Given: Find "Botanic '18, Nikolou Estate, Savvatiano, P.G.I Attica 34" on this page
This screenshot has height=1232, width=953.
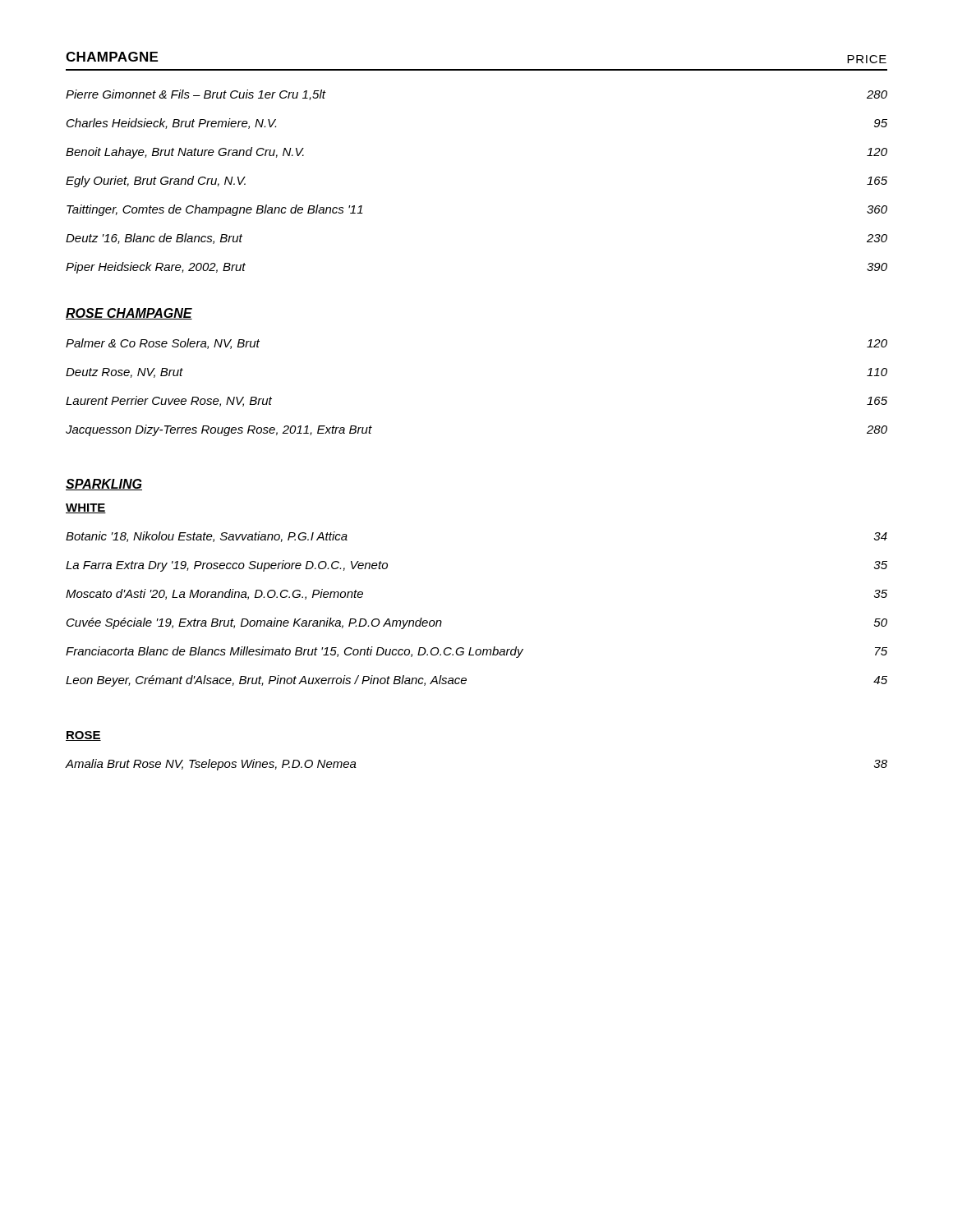Looking at the screenshot, I should 208,537.
